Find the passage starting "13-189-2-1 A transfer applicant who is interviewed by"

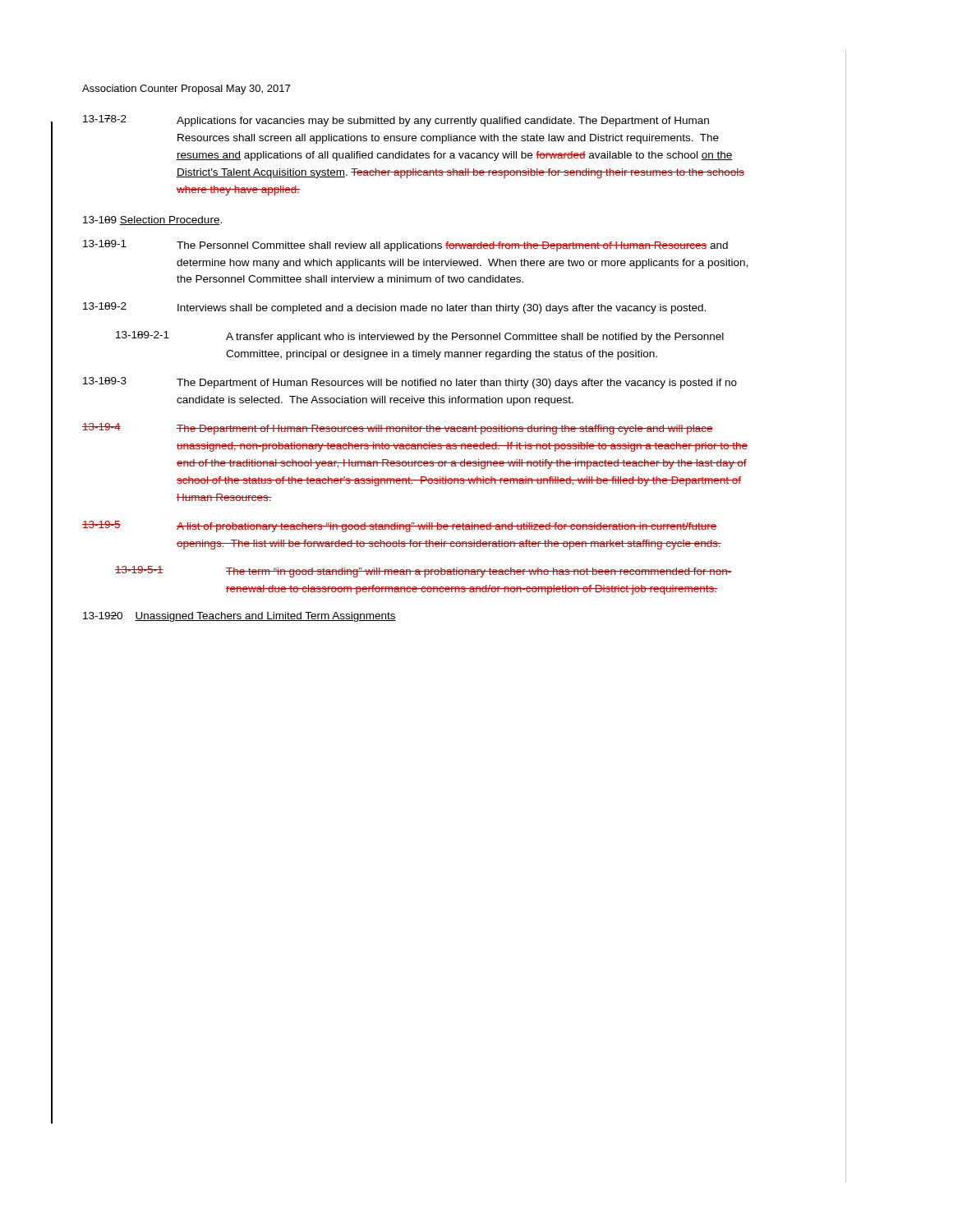pos(435,346)
